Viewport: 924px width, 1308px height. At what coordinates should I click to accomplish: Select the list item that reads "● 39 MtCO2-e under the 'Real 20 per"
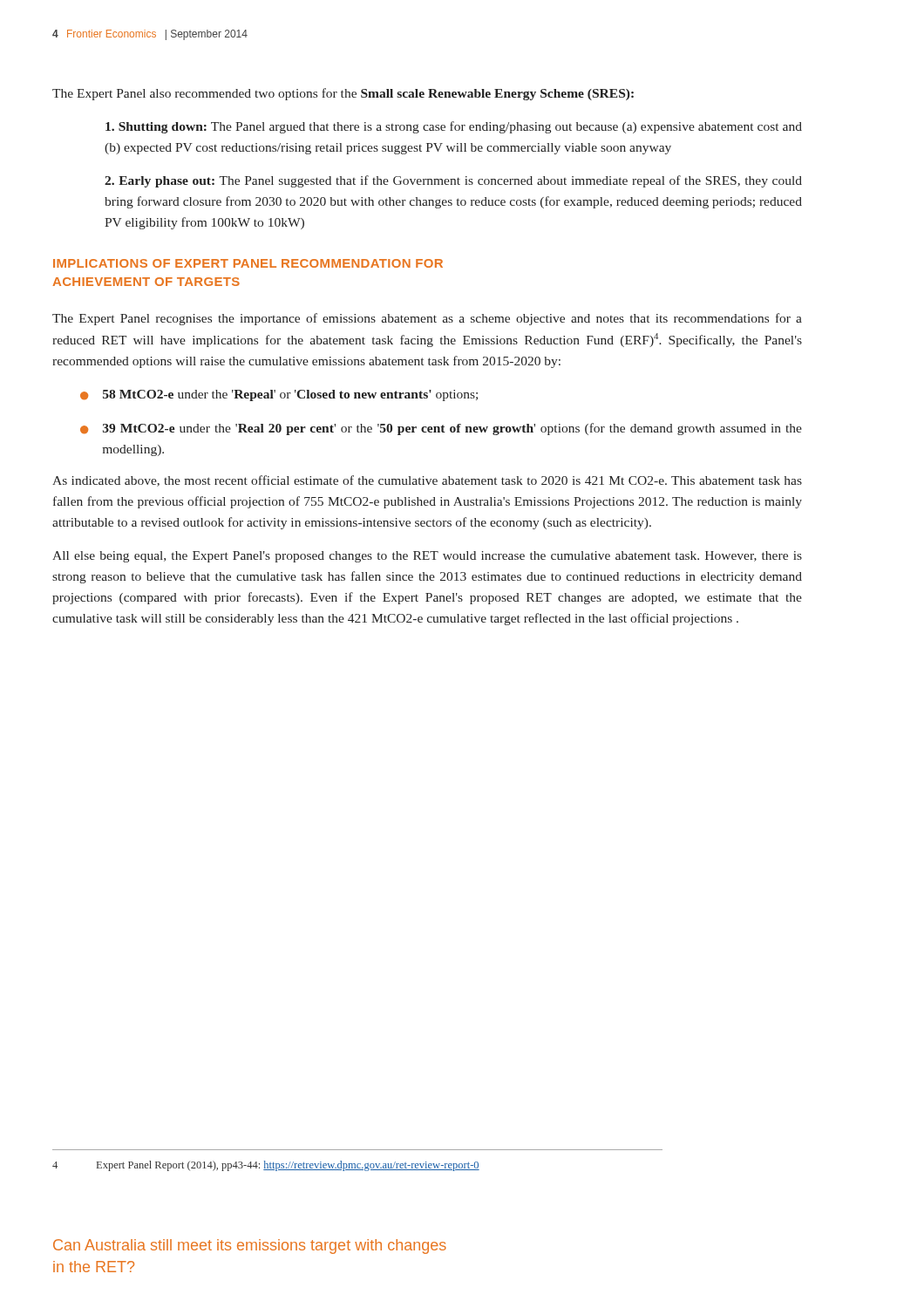(440, 438)
